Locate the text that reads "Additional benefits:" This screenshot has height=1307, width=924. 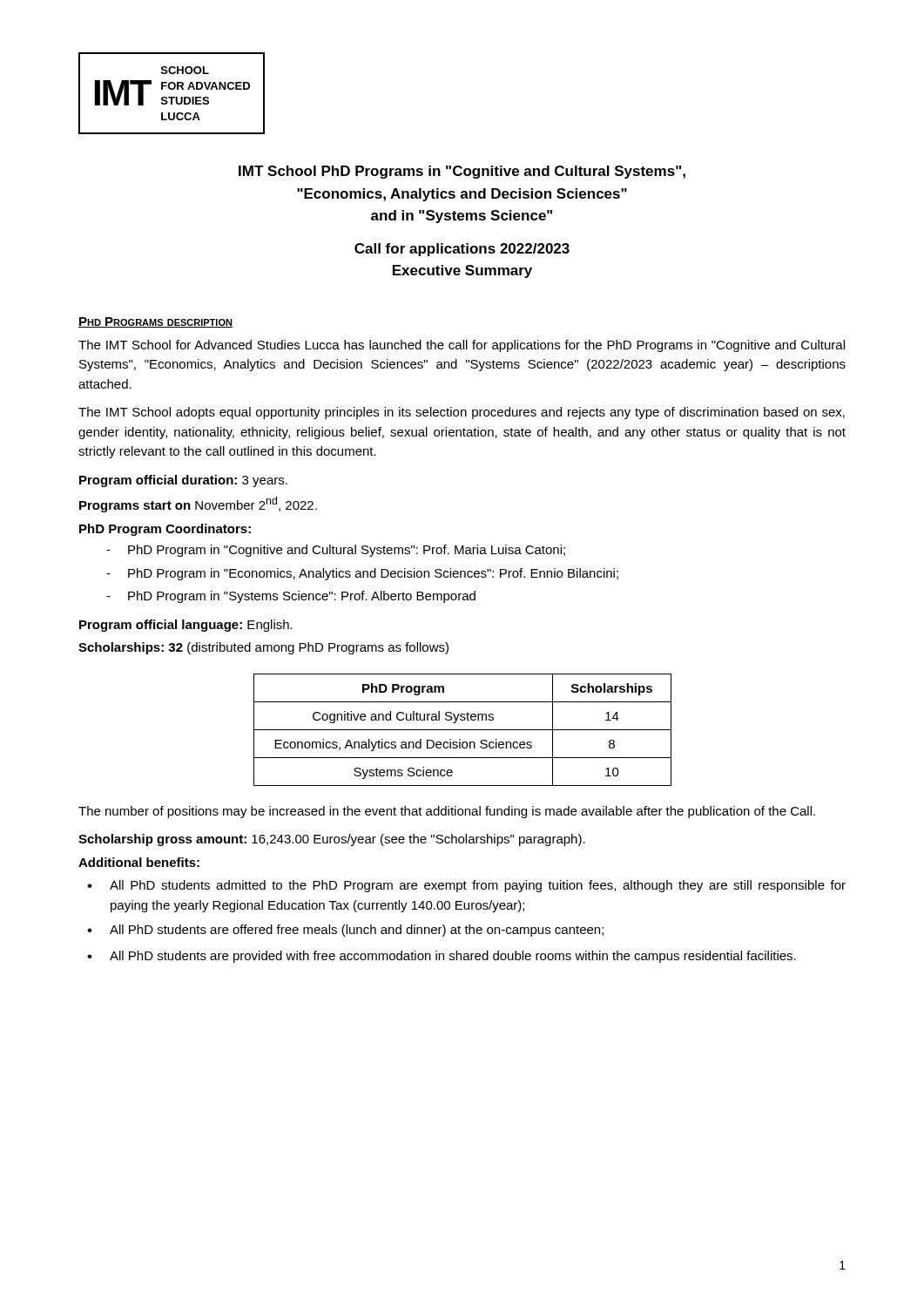(x=139, y=862)
